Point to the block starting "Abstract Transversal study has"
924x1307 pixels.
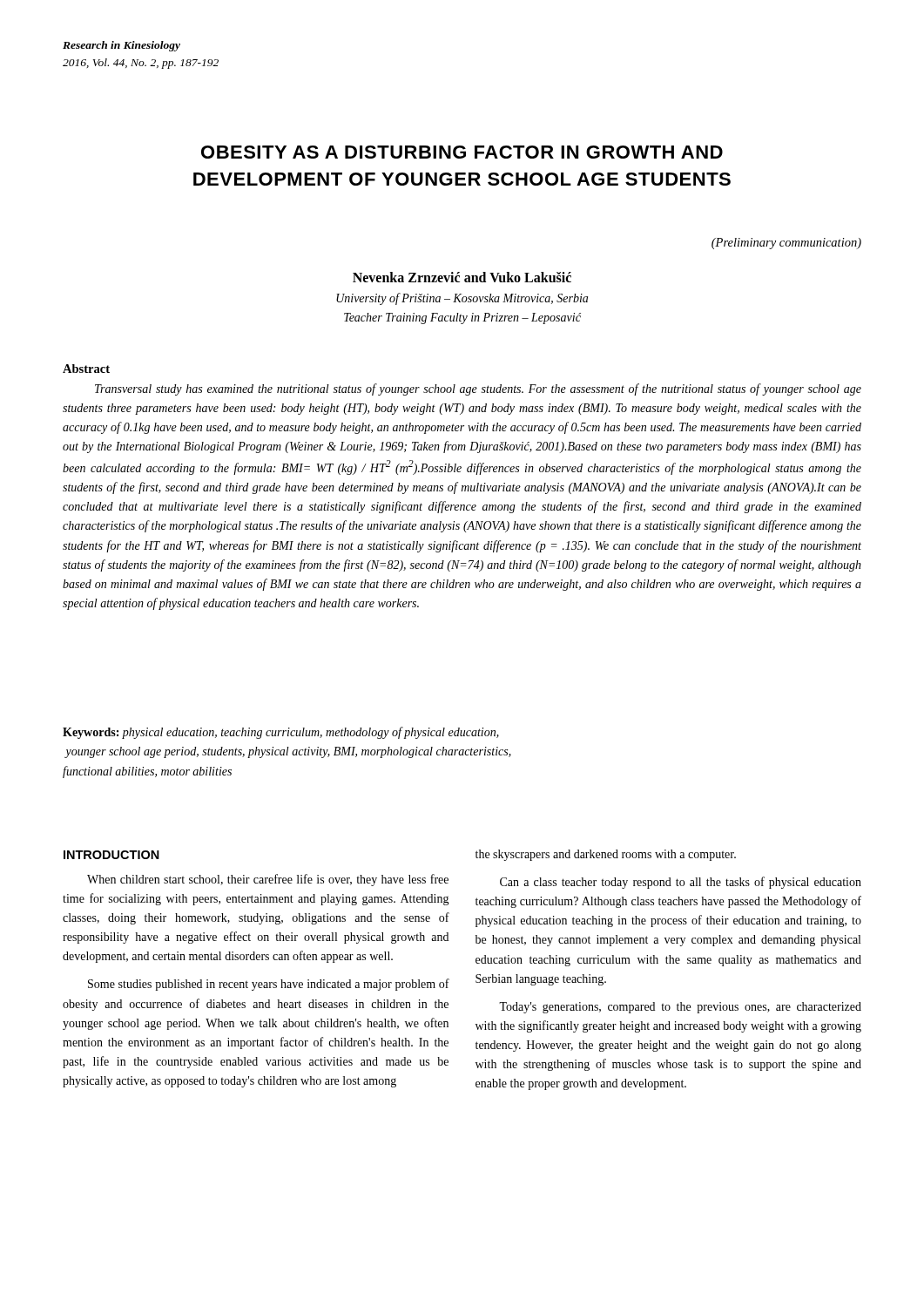tap(462, 488)
